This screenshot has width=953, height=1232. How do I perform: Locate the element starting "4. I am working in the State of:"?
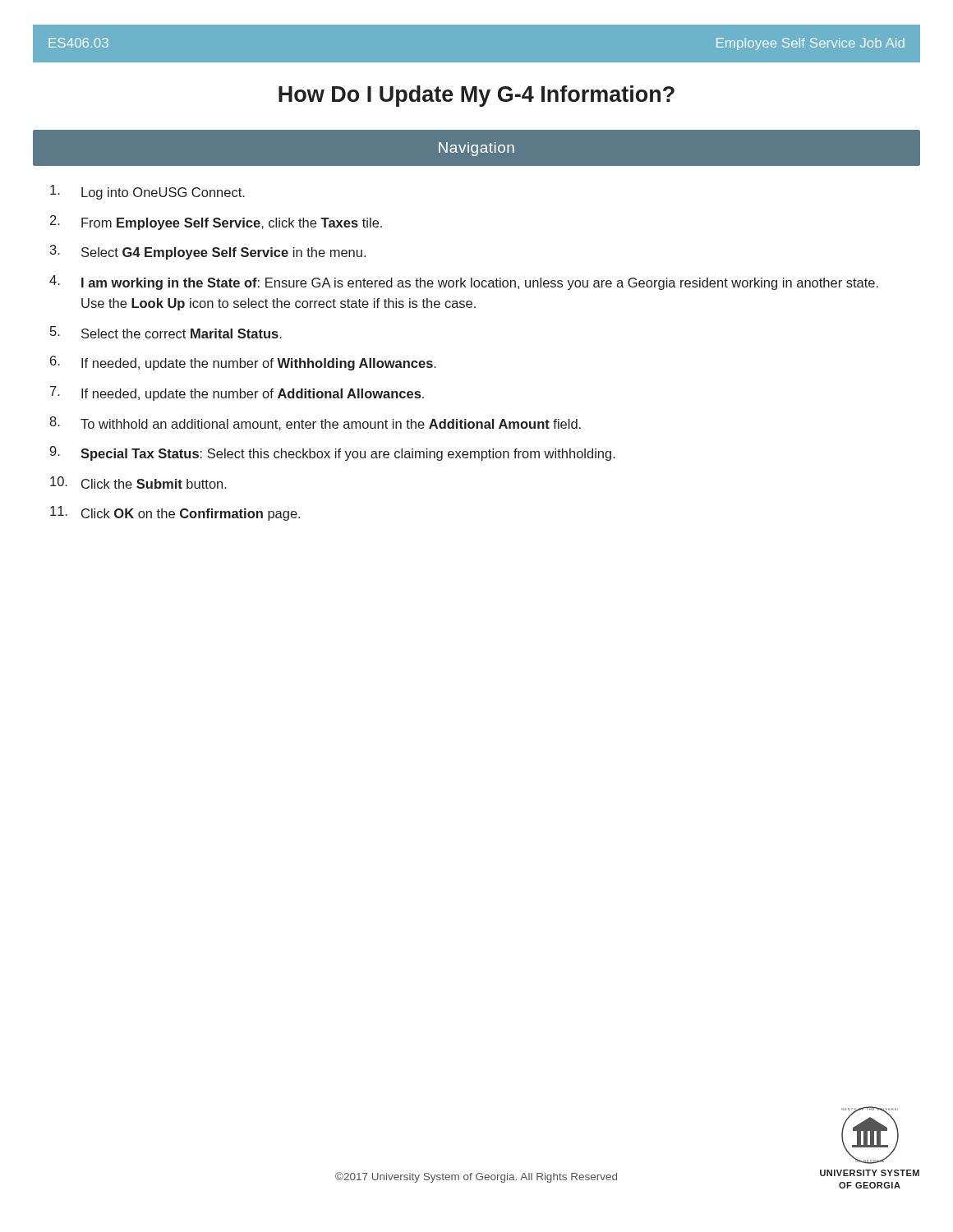coord(476,293)
